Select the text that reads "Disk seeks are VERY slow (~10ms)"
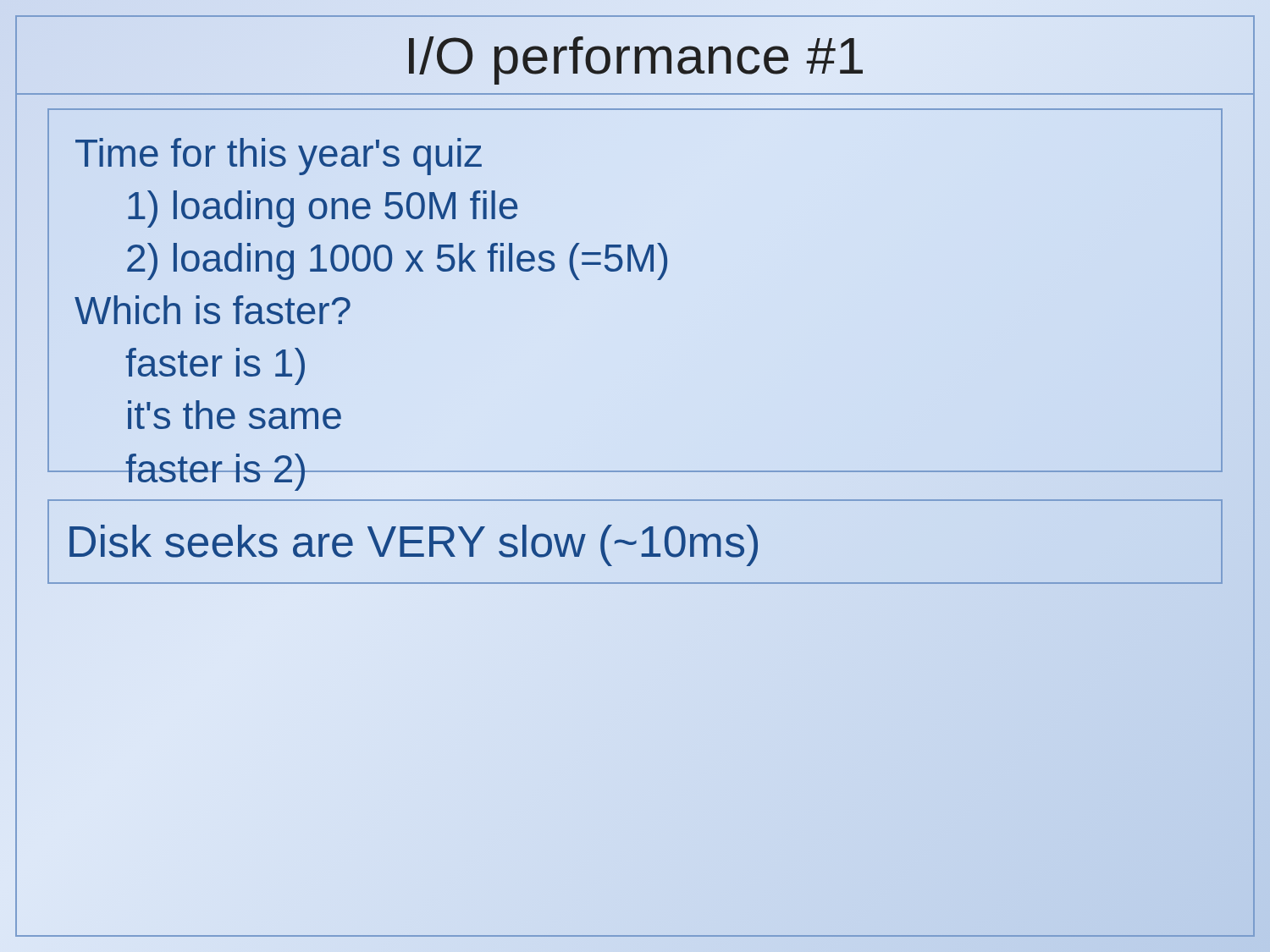Viewport: 1270px width, 952px height. [x=405, y=542]
